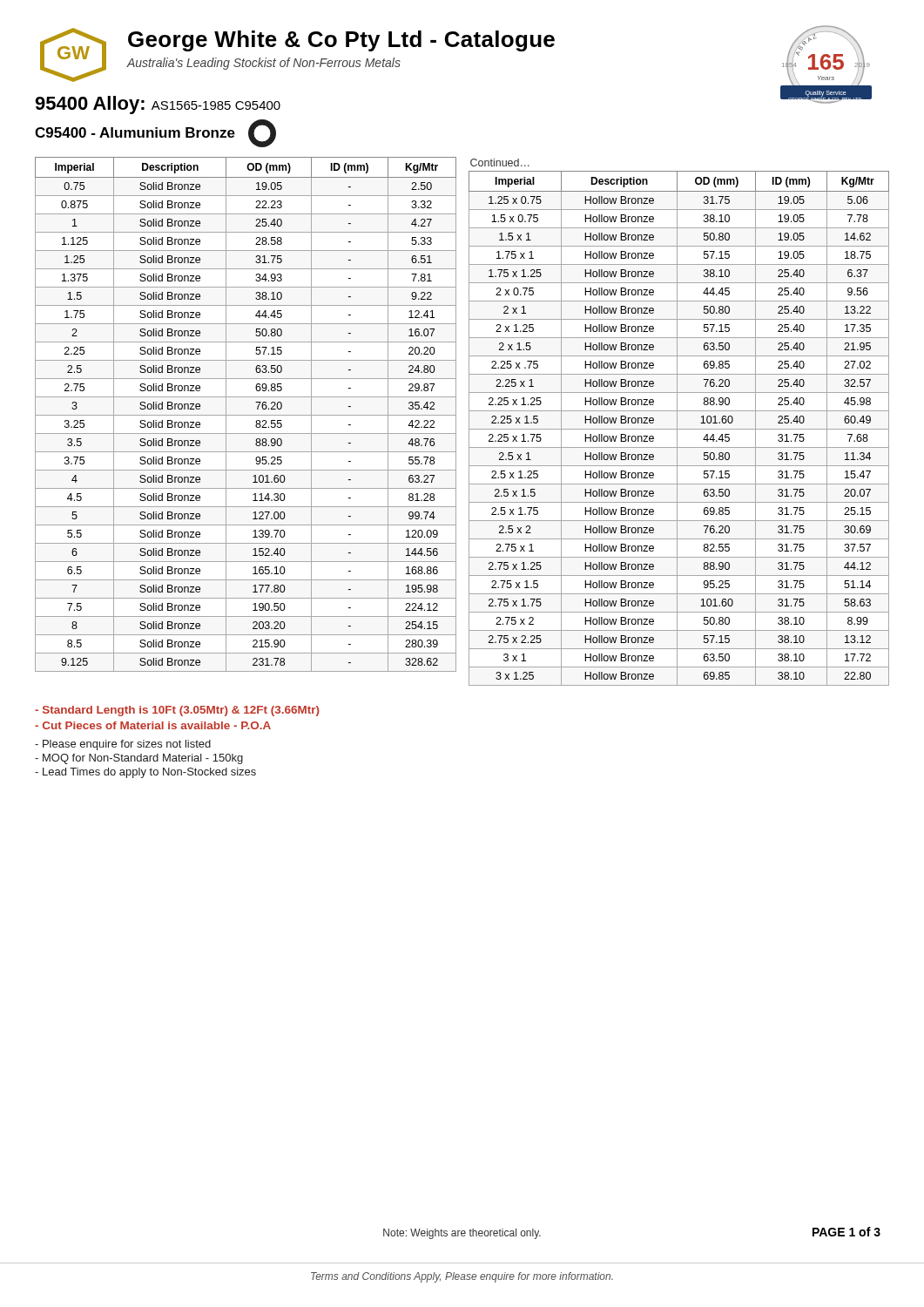924x1307 pixels.
Task: Navigate to the element starting "Please enquire for sizes not listed"
Action: click(x=123, y=744)
